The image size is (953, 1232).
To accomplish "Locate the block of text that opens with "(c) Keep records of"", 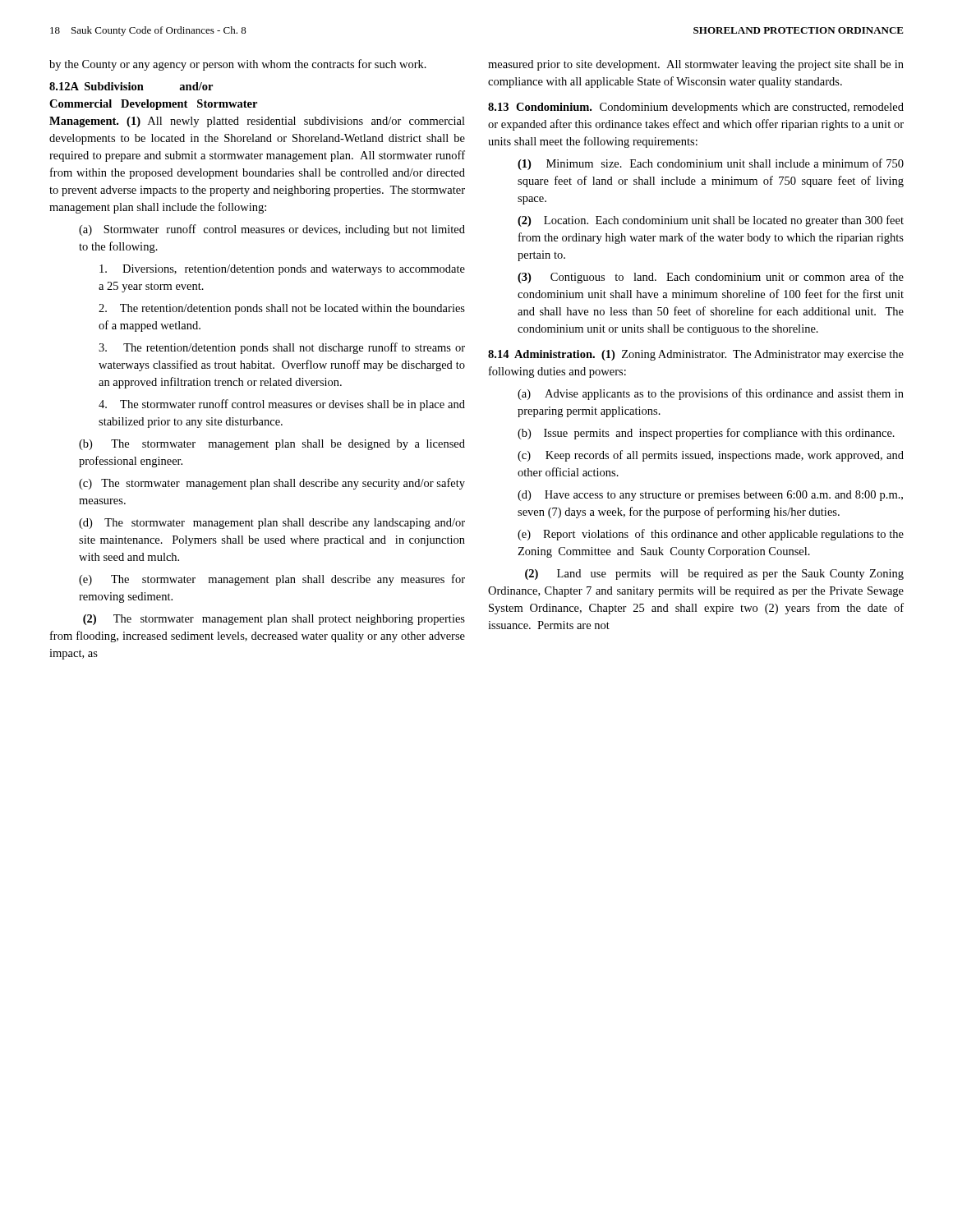I will tap(711, 464).
